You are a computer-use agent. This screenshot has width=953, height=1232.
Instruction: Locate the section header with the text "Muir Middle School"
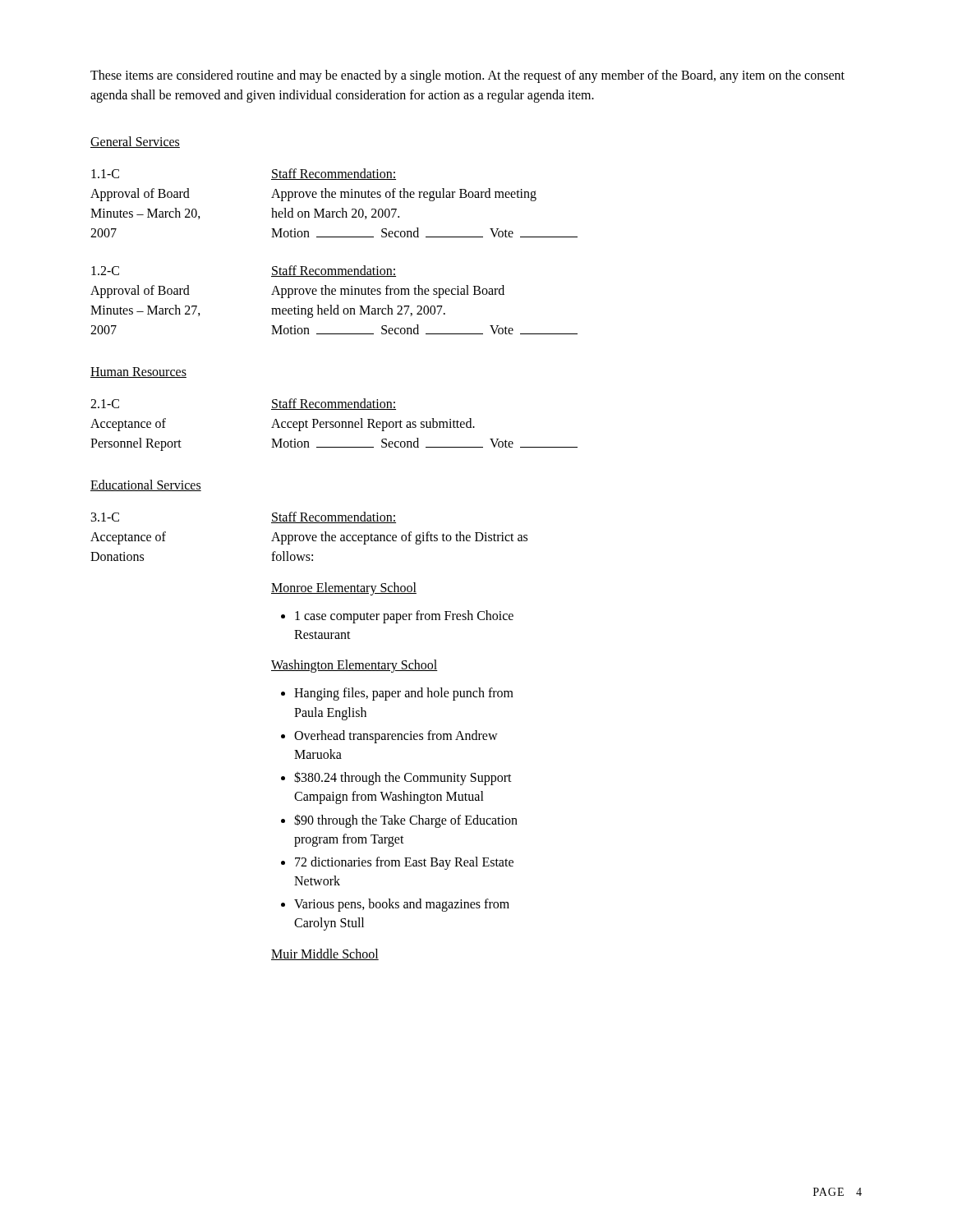(x=325, y=954)
